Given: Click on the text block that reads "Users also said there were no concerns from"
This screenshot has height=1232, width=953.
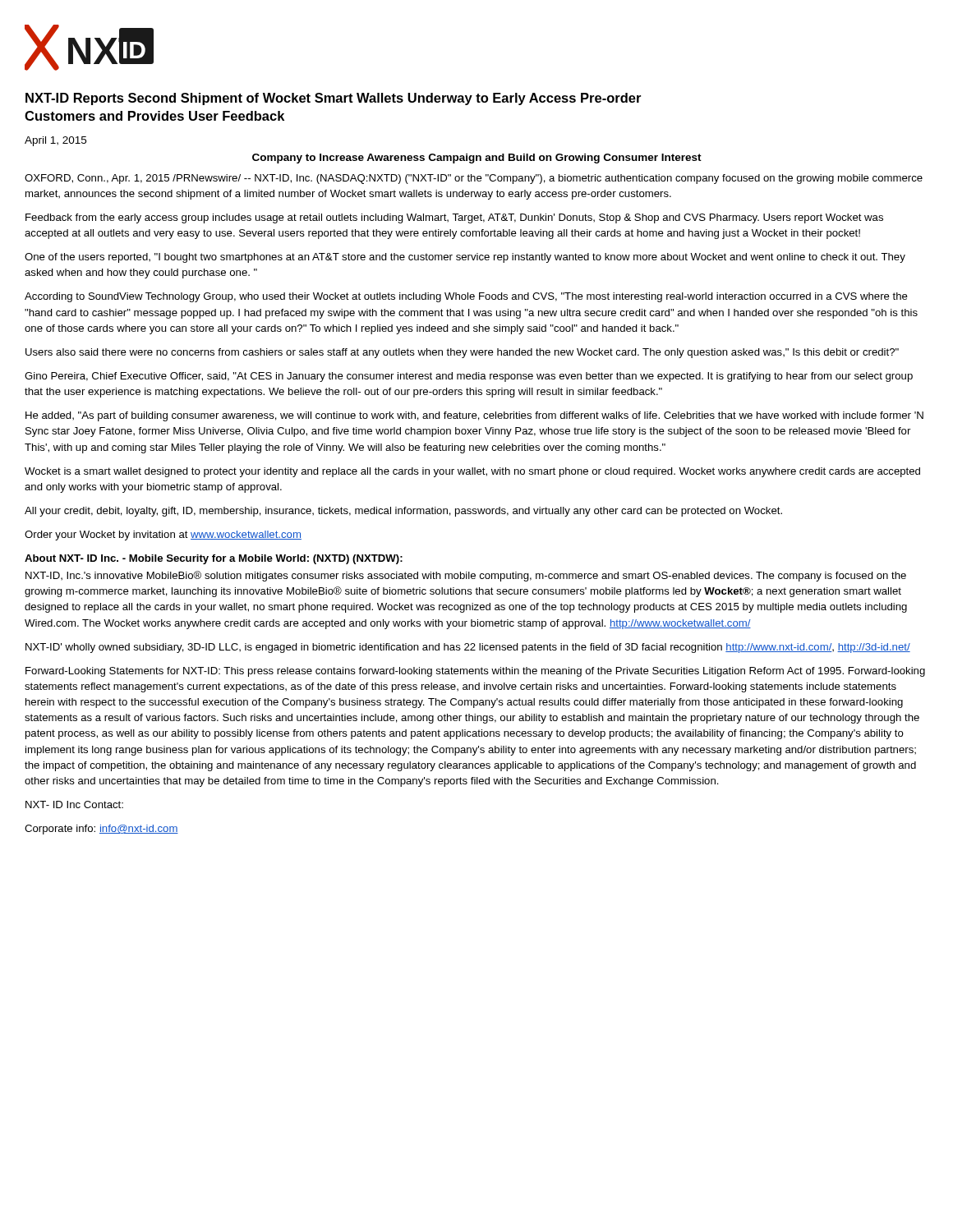Looking at the screenshot, I should 462,352.
